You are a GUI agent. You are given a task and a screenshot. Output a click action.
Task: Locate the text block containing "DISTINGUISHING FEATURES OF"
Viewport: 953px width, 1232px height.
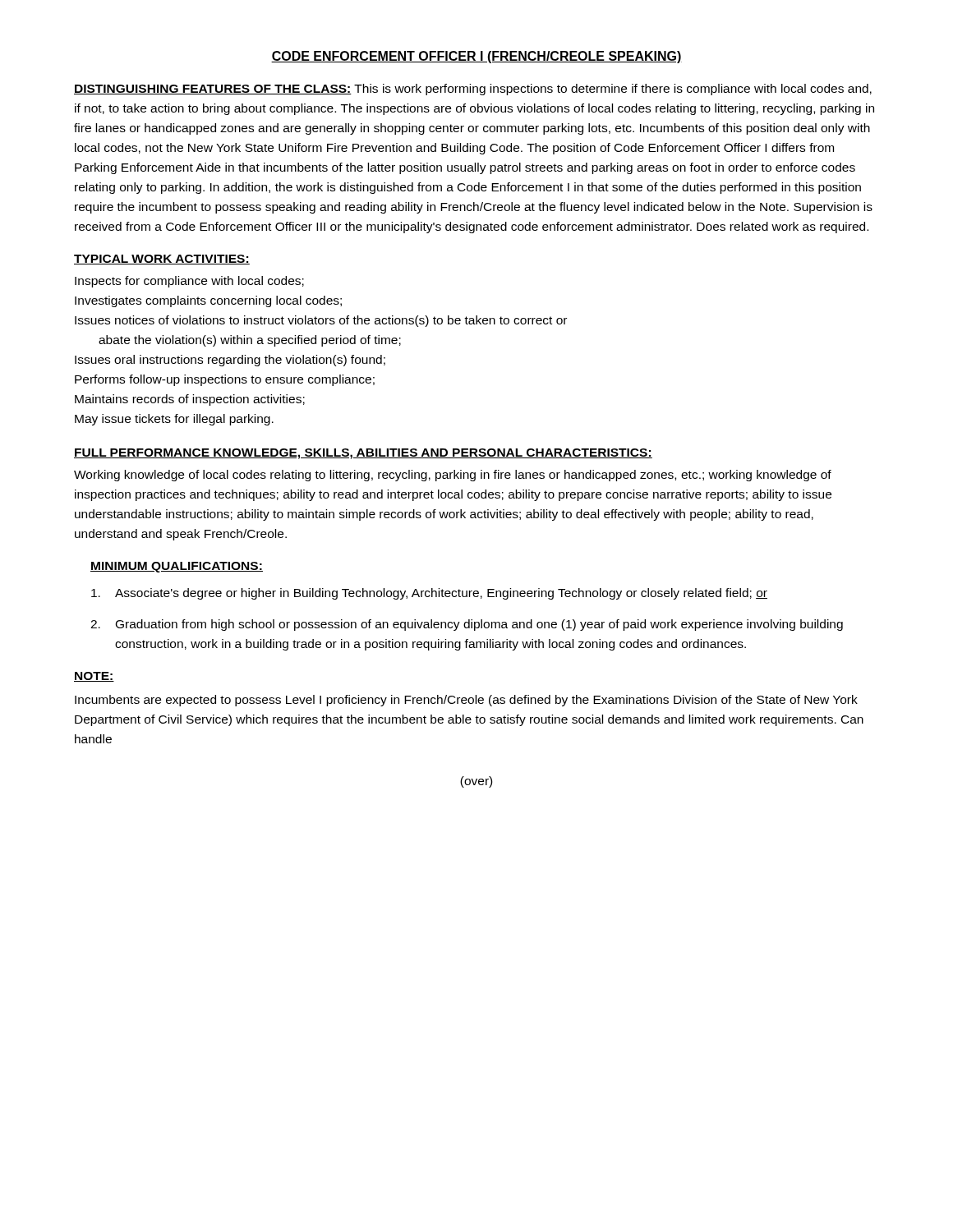474,157
